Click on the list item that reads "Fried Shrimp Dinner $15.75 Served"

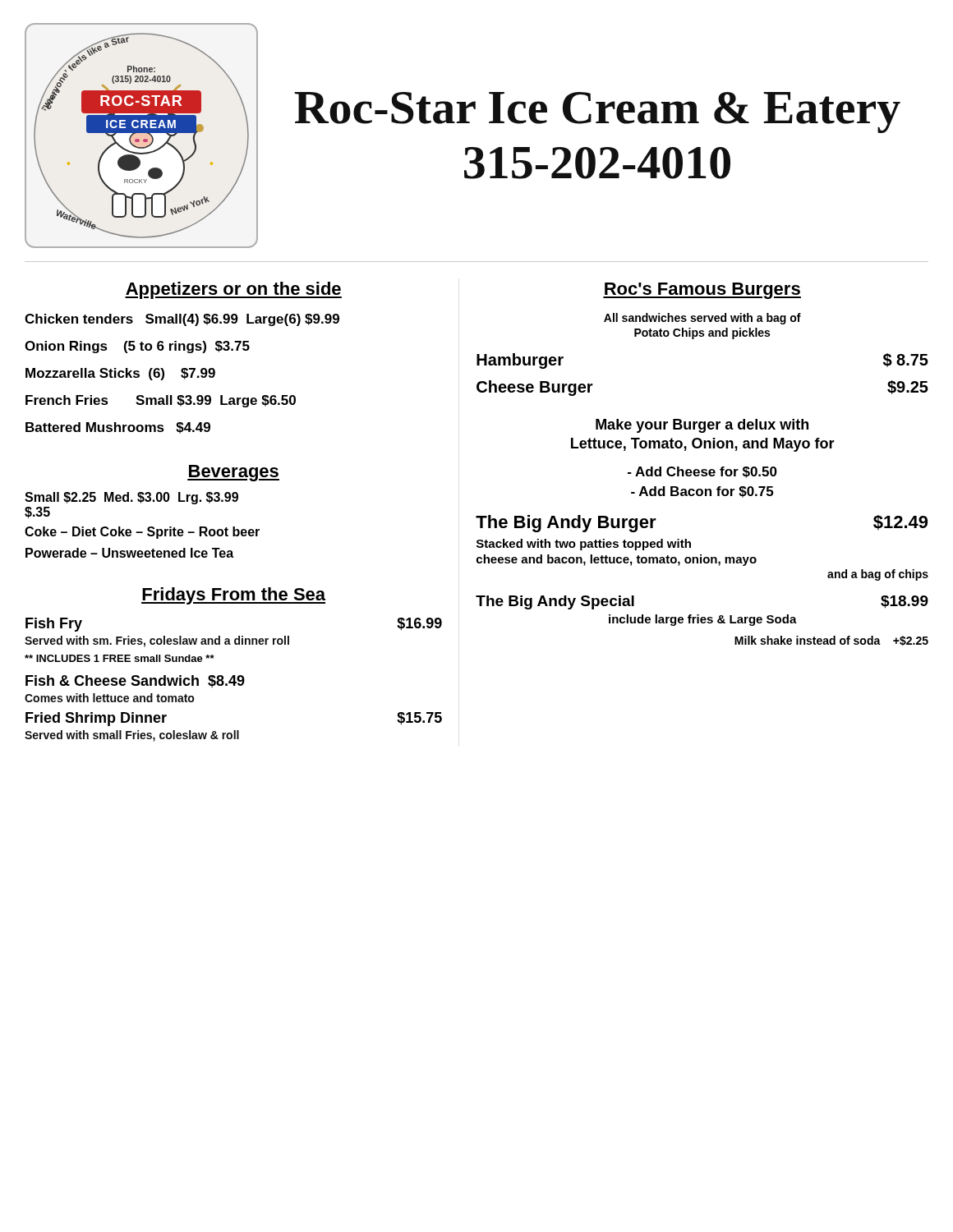click(x=233, y=726)
